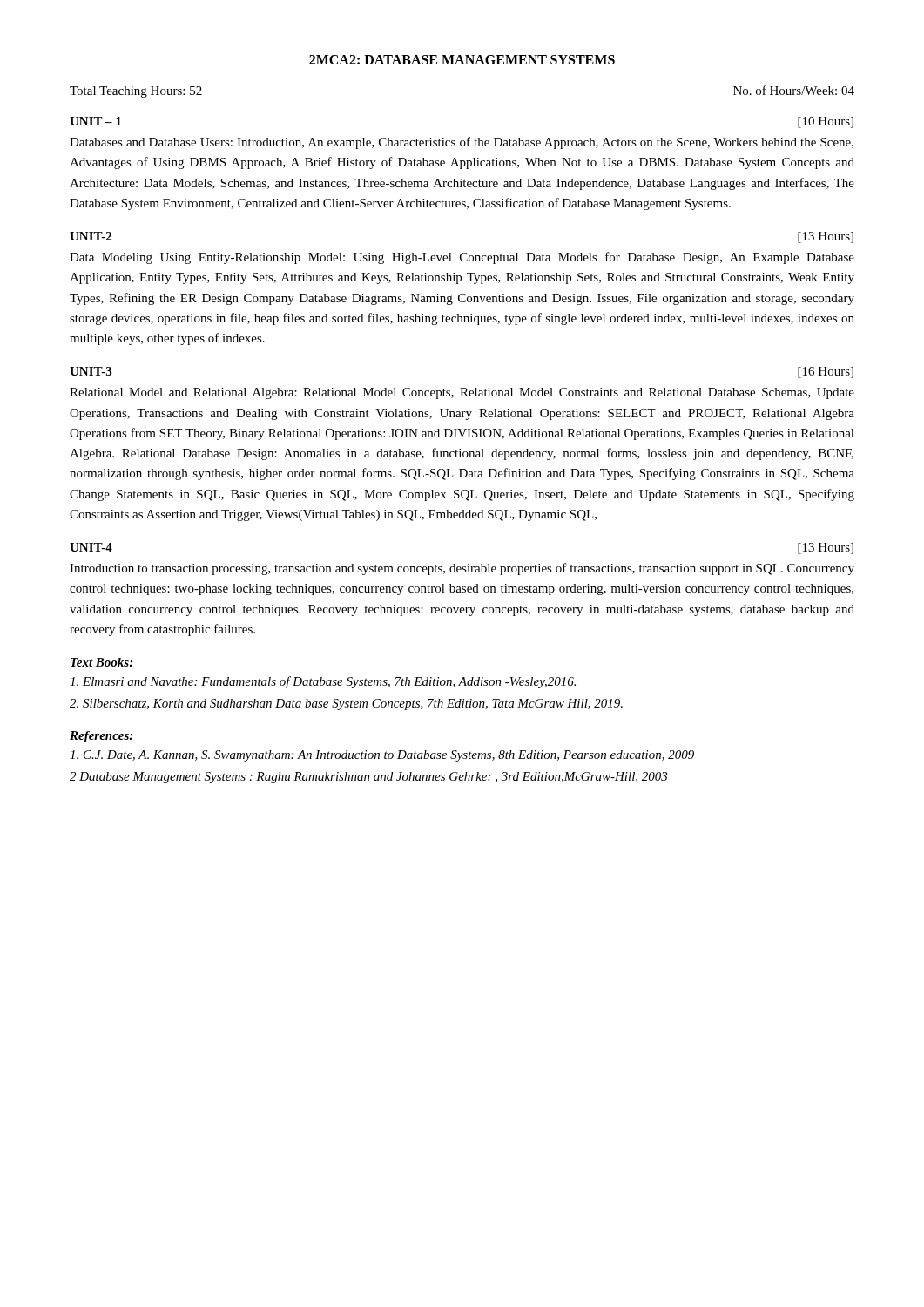The height and width of the screenshot is (1307, 924).
Task: Select the passage starting "Elmasri and Navathe:"
Action: pos(323,681)
